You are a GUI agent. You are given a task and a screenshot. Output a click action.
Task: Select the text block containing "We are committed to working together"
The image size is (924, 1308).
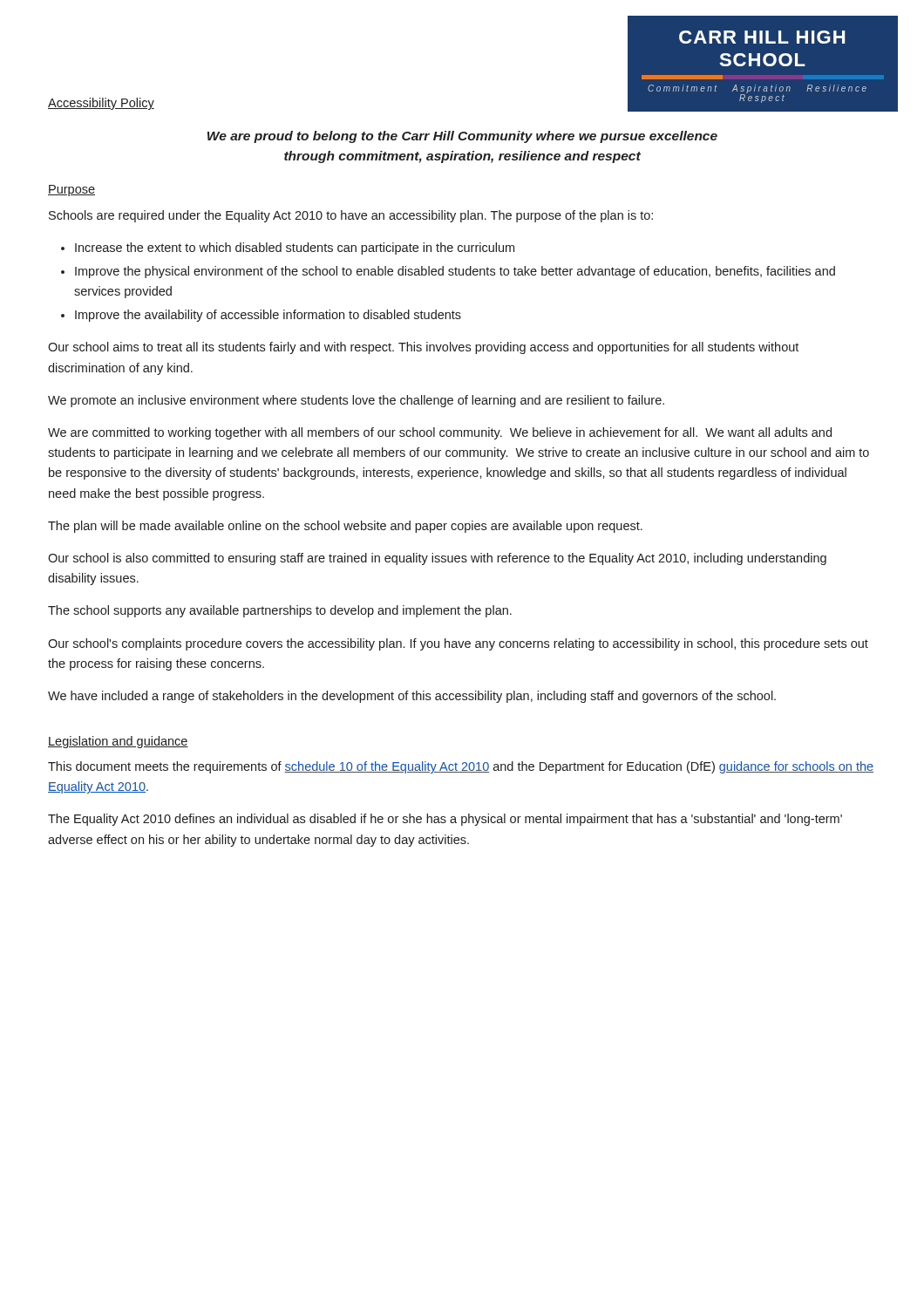coord(459,463)
